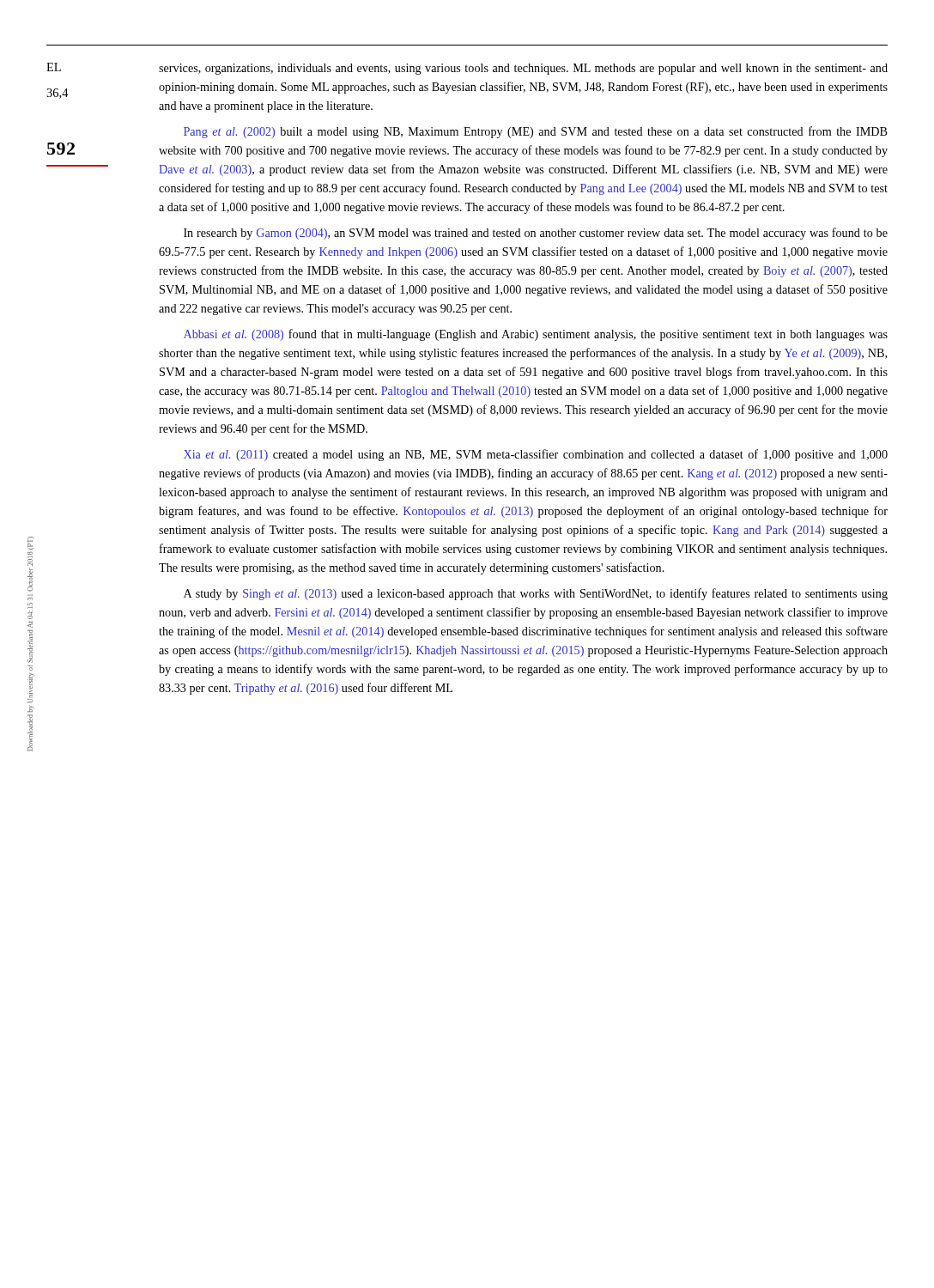Screen dimensions: 1288x934
Task: Click the passage that begins "Xia et al. (2011) created a model"
Action: point(523,511)
